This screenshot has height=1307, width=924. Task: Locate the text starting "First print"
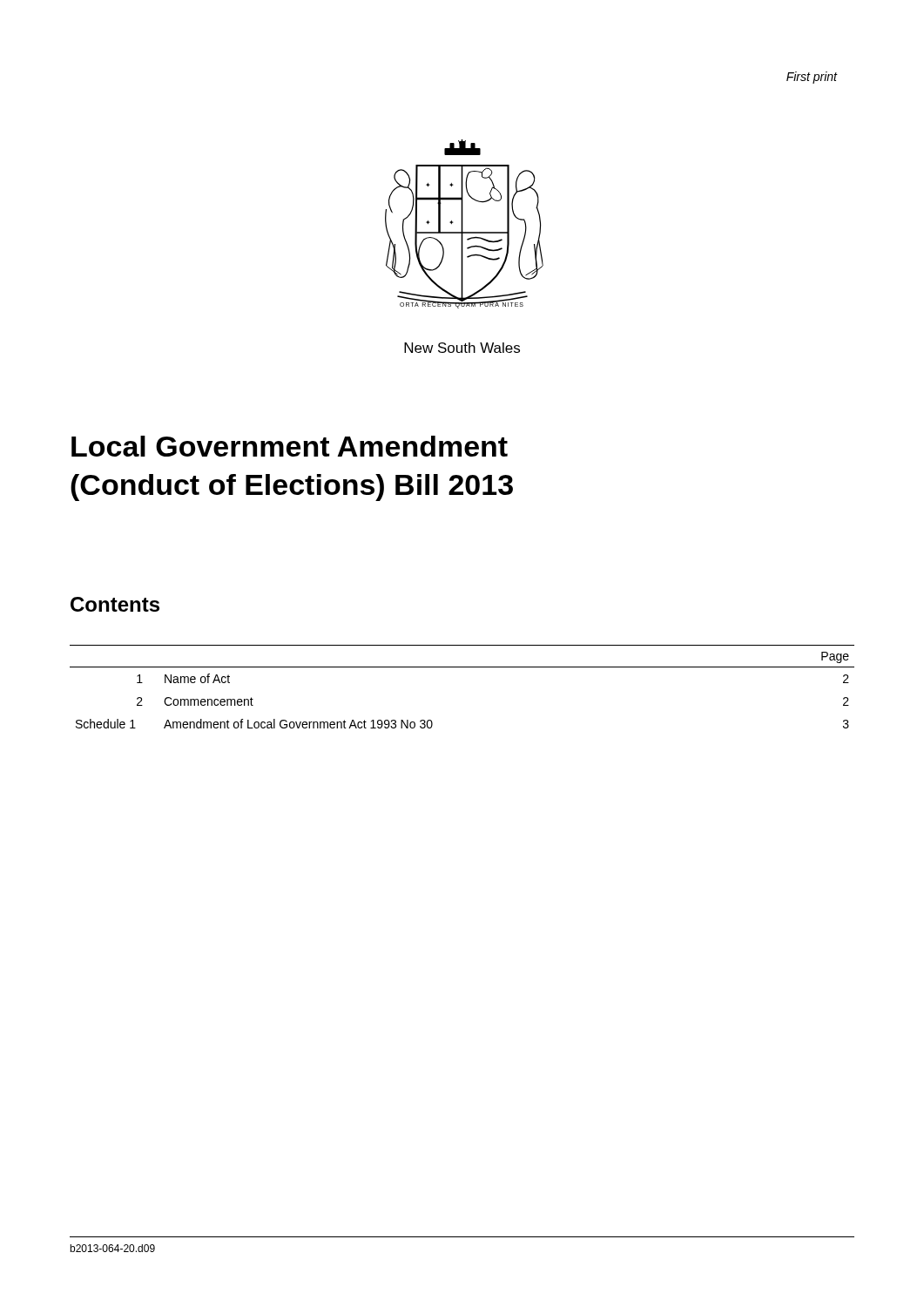(812, 77)
